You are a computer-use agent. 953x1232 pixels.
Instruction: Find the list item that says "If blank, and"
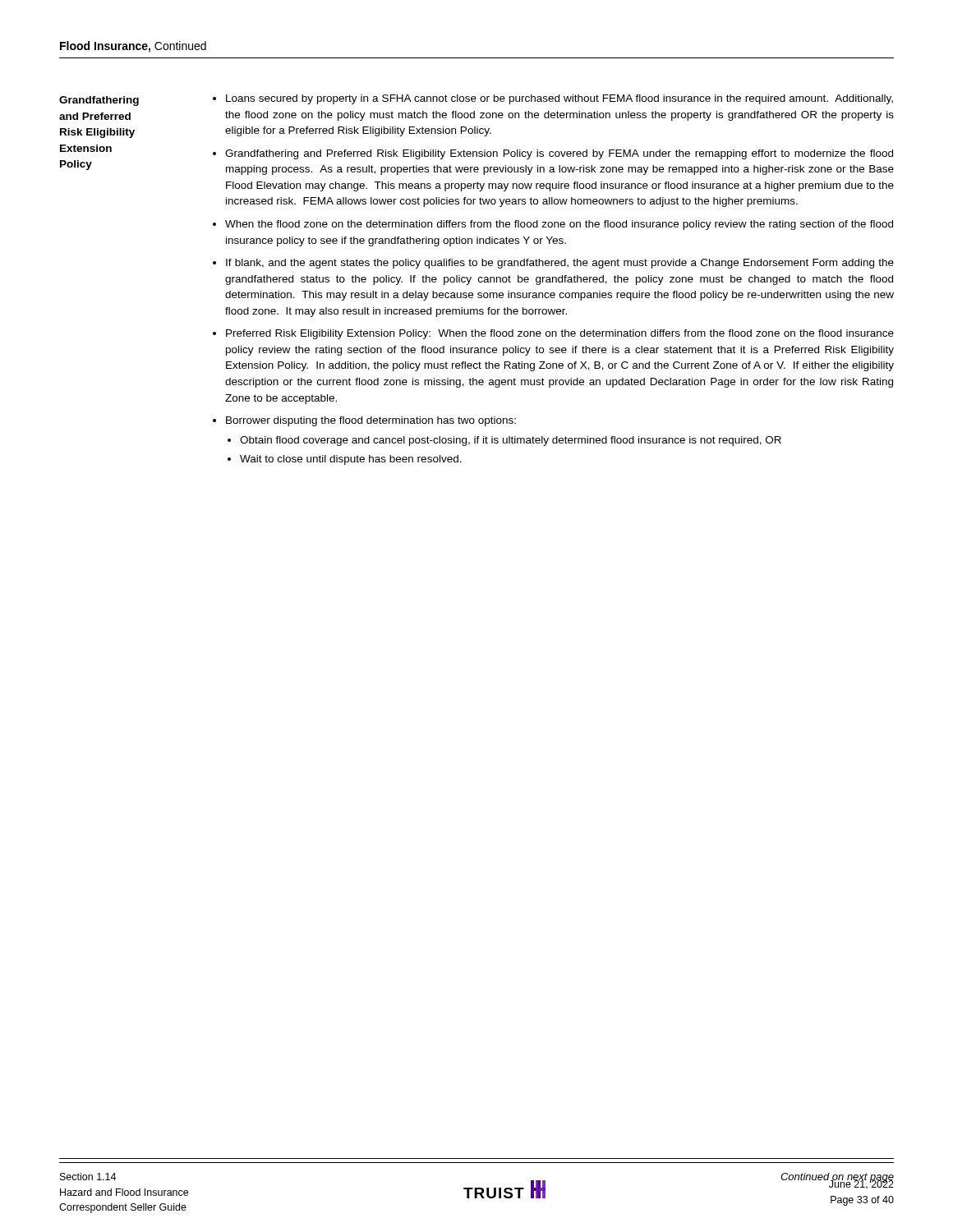pyautogui.click(x=559, y=287)
